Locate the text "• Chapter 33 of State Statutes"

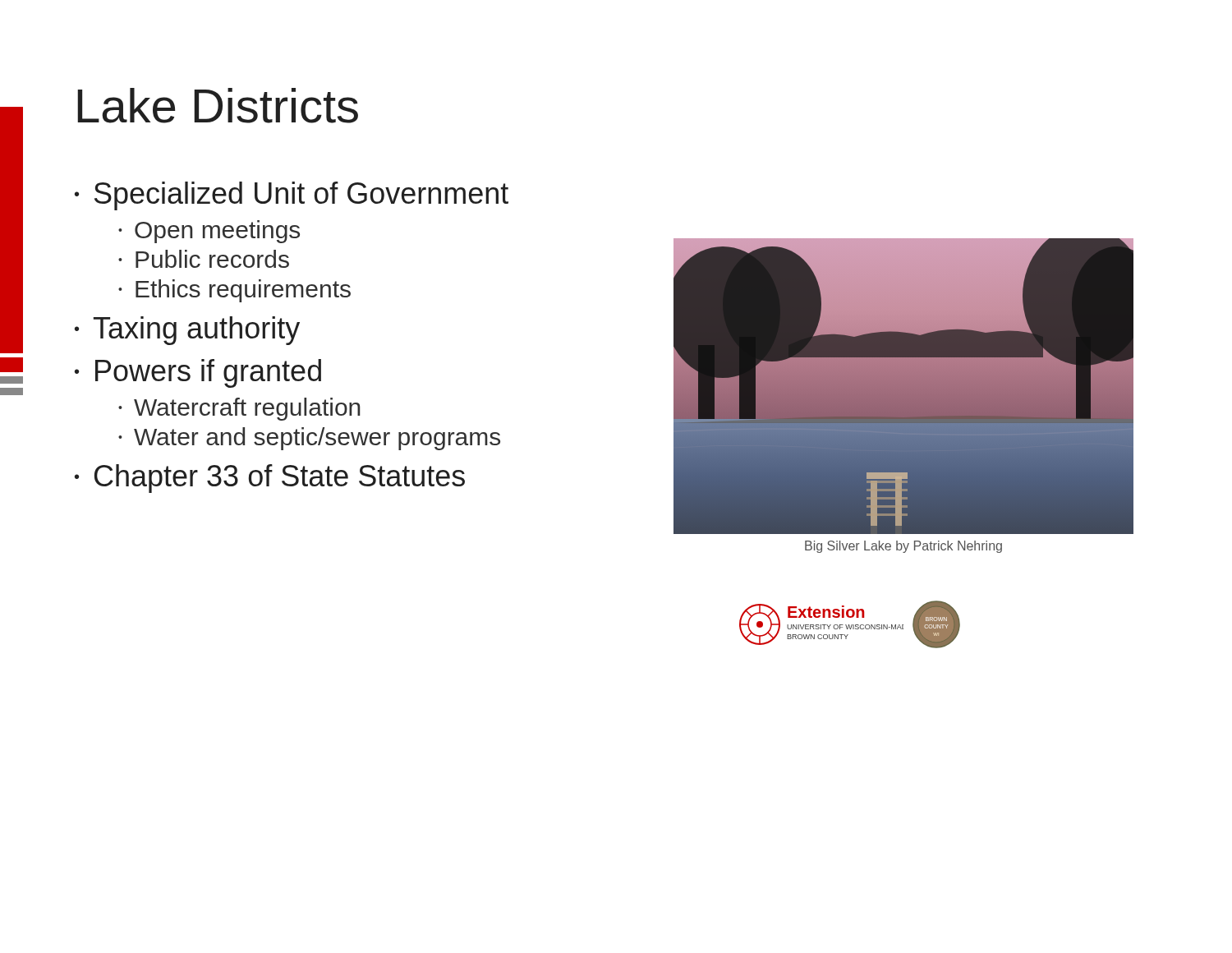click(270, 476)
